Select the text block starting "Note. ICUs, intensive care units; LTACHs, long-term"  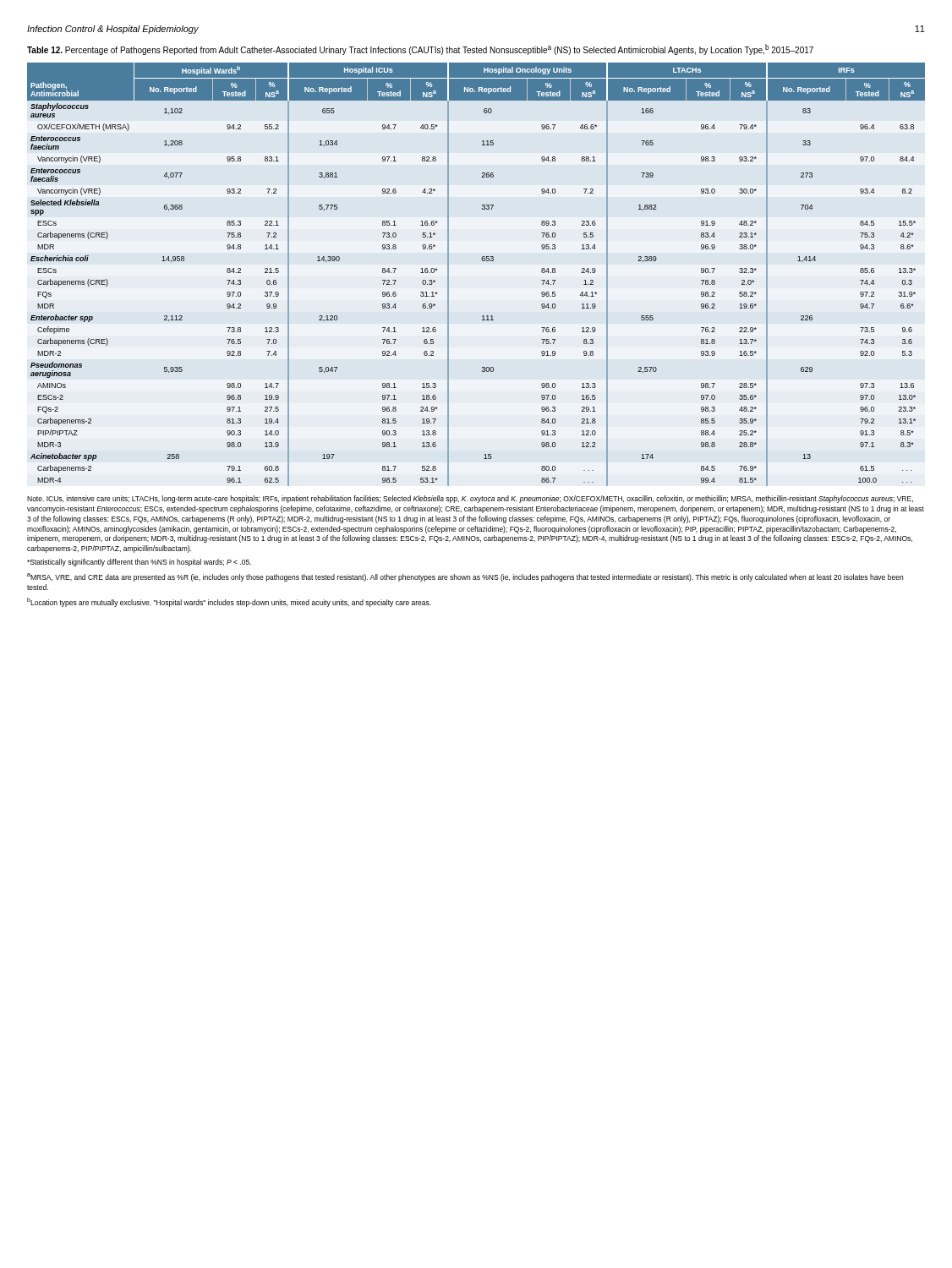coord(476,551)
